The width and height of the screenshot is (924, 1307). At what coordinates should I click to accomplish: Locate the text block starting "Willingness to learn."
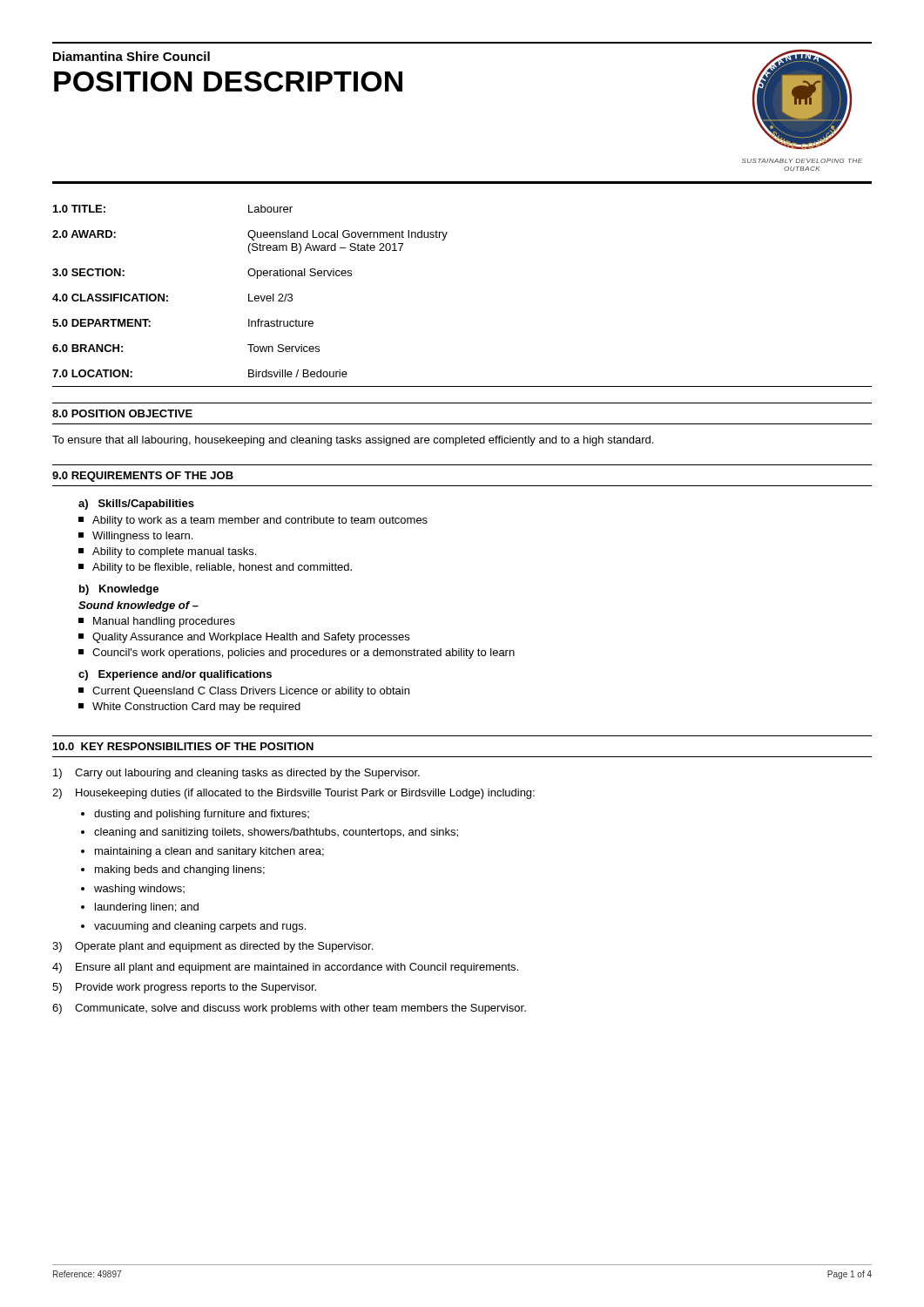click(x=136, y=535)
